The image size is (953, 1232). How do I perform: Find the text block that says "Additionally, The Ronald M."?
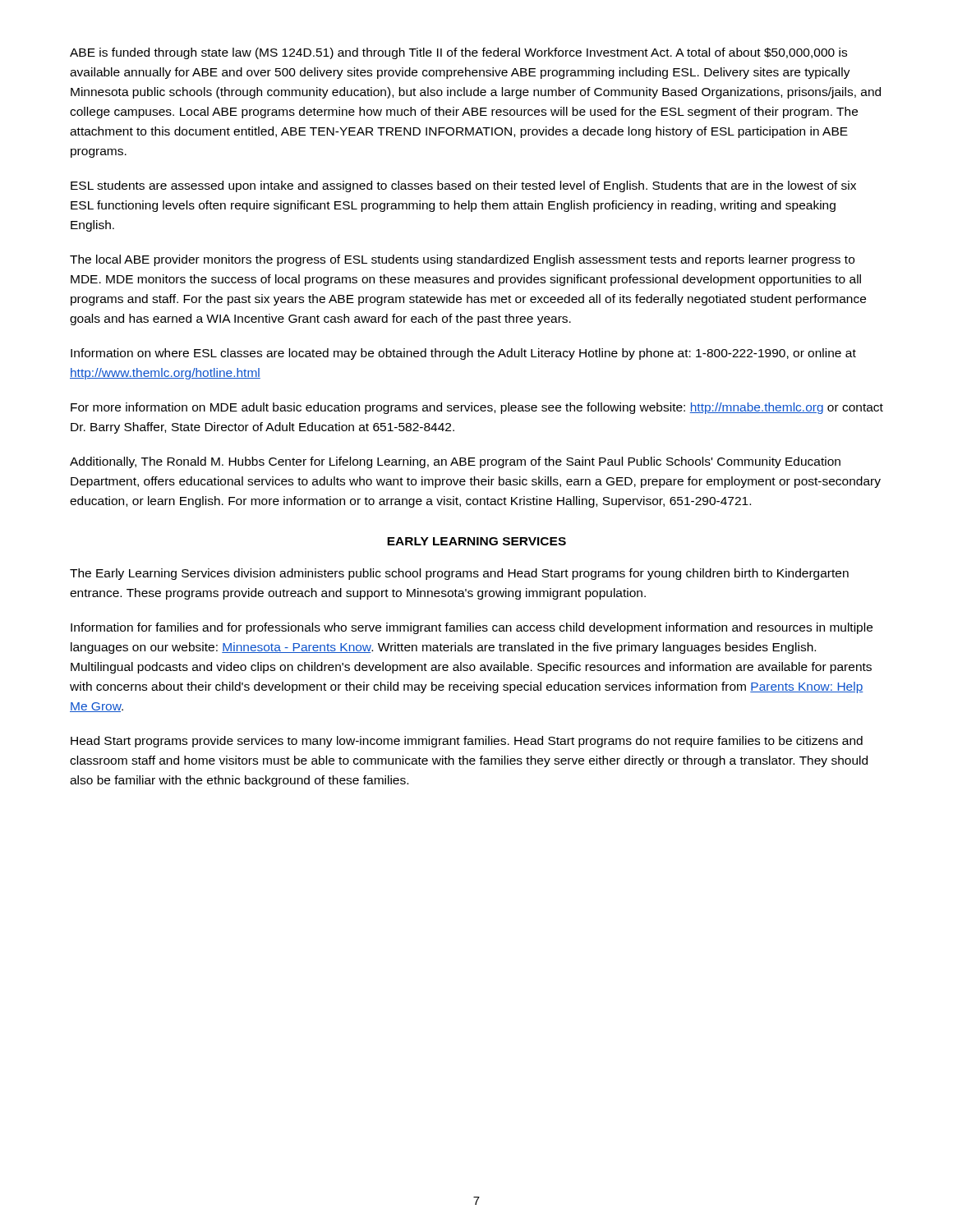click(x=475, y=481)
